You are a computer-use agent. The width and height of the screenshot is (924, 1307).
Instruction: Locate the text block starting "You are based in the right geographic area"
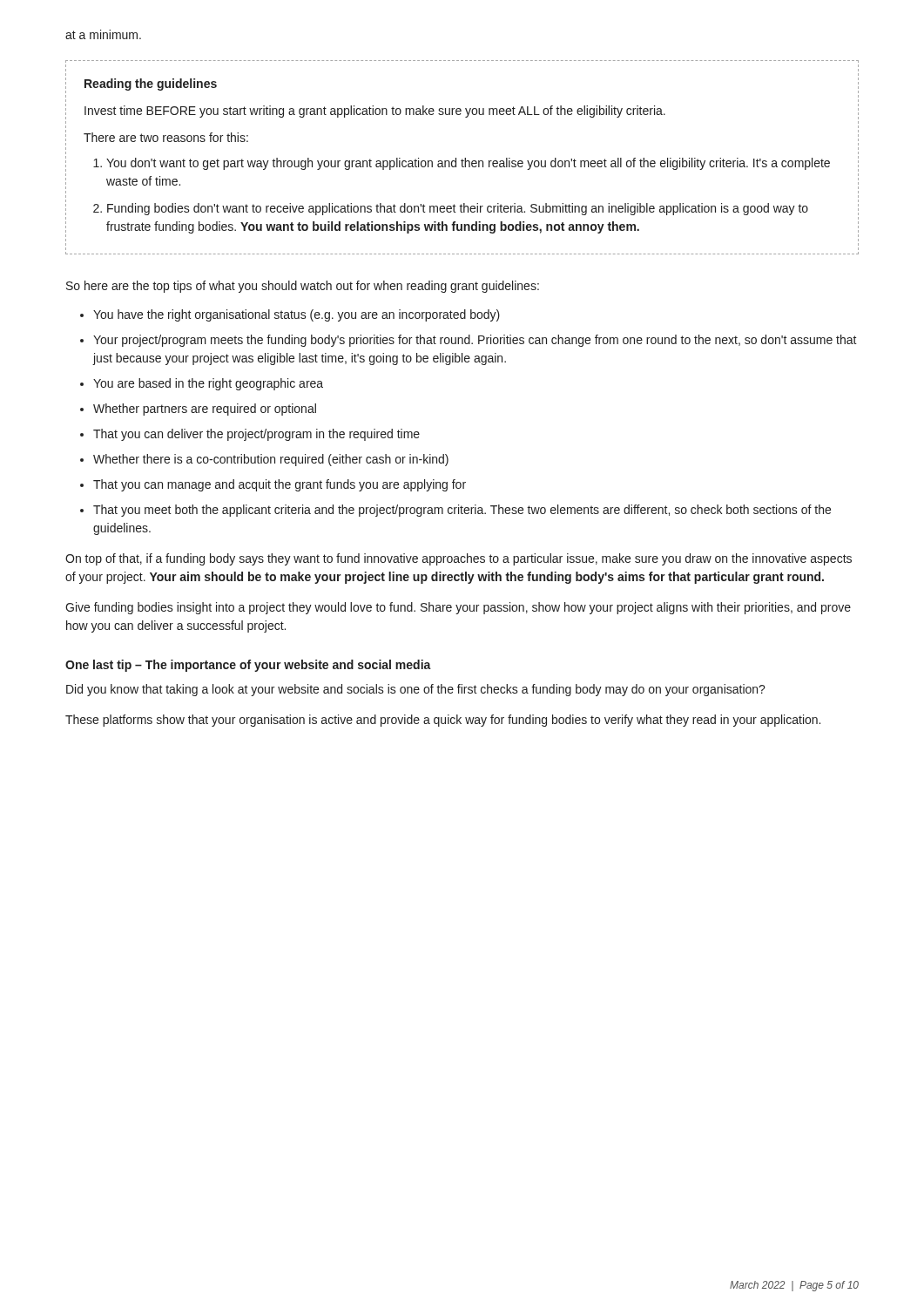208,383
